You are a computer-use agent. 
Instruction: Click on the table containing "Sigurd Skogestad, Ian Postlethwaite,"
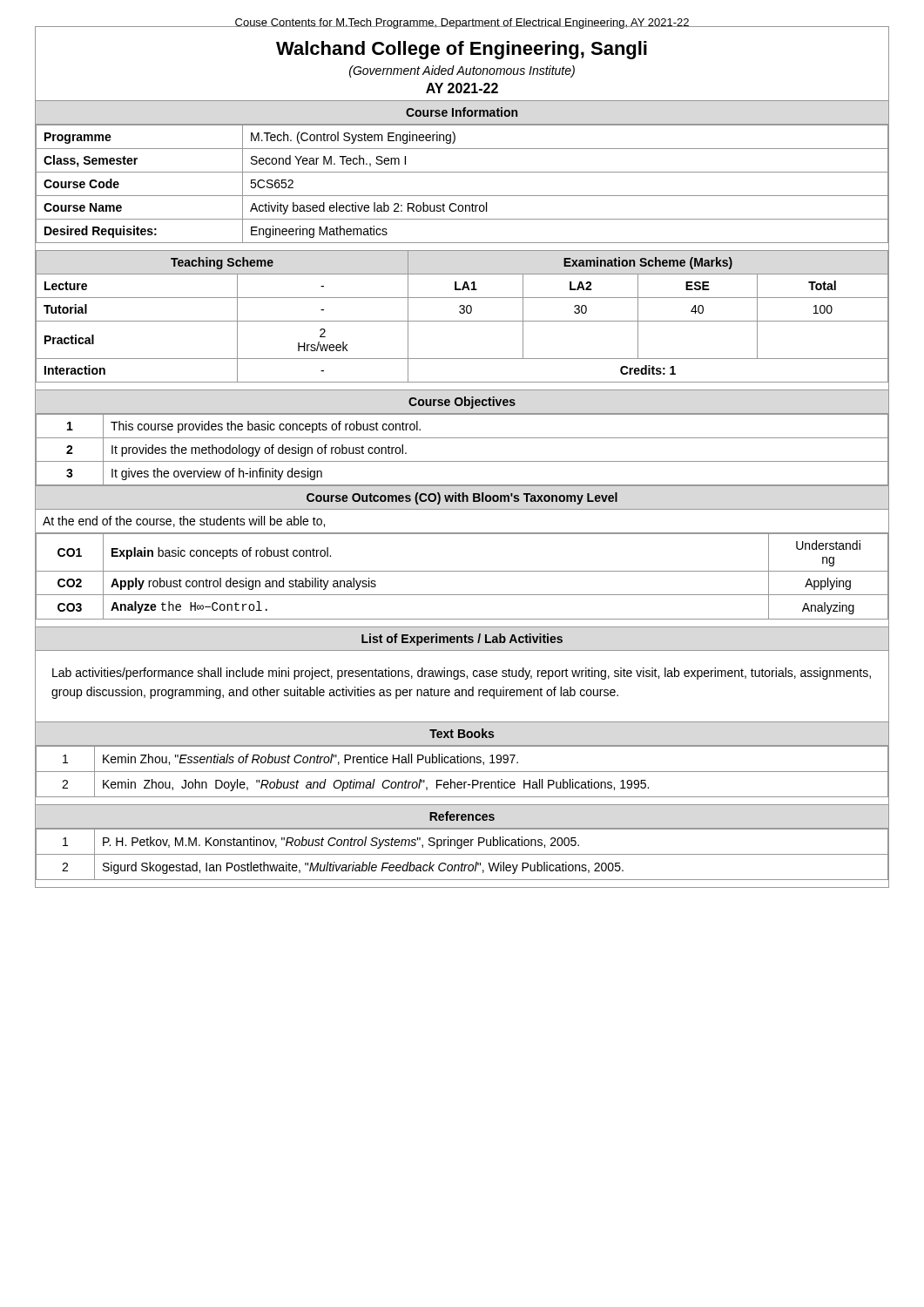click(462, 854)
